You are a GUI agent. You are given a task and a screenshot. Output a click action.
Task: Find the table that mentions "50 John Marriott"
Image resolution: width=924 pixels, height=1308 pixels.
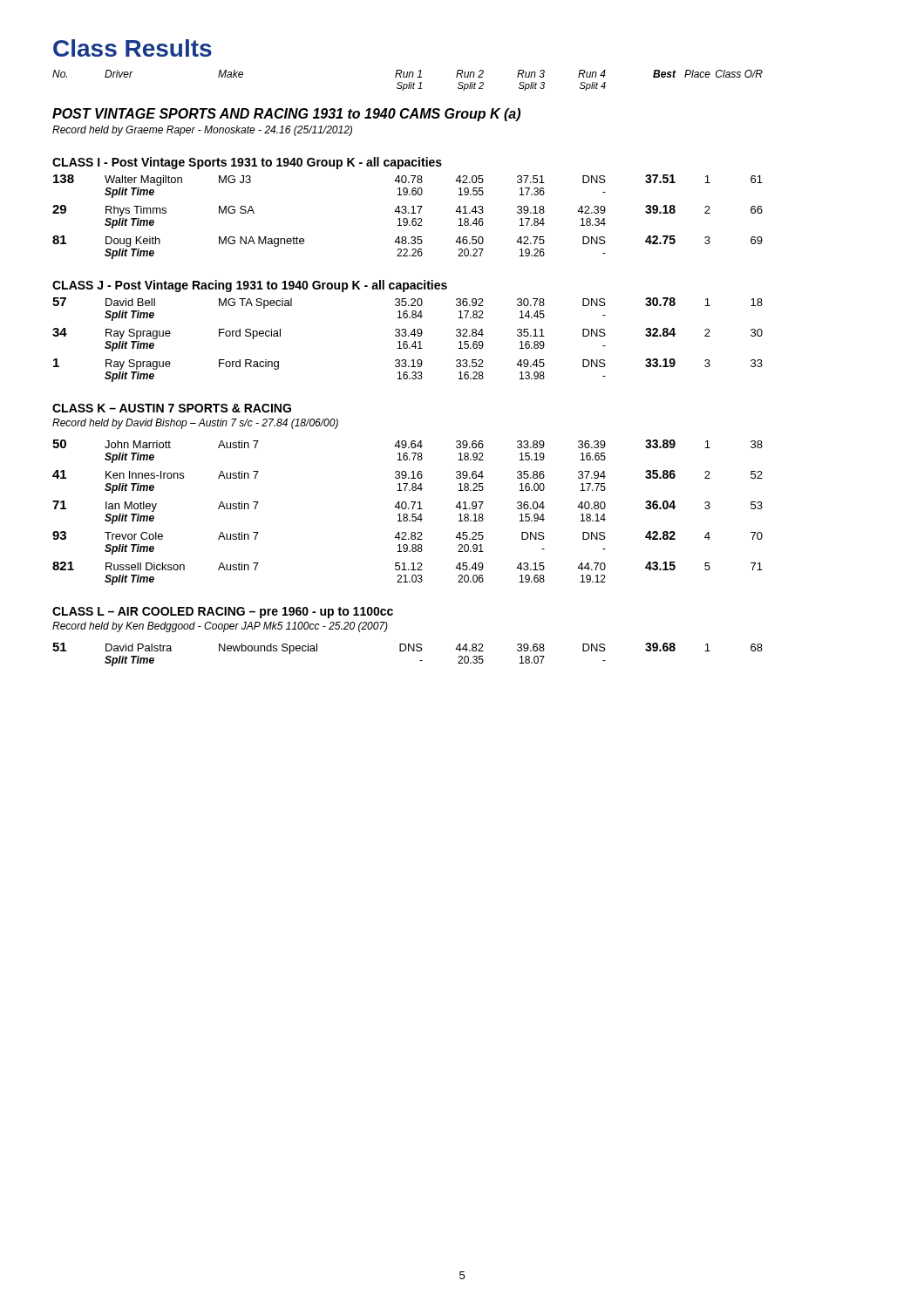tap(462, 511)
